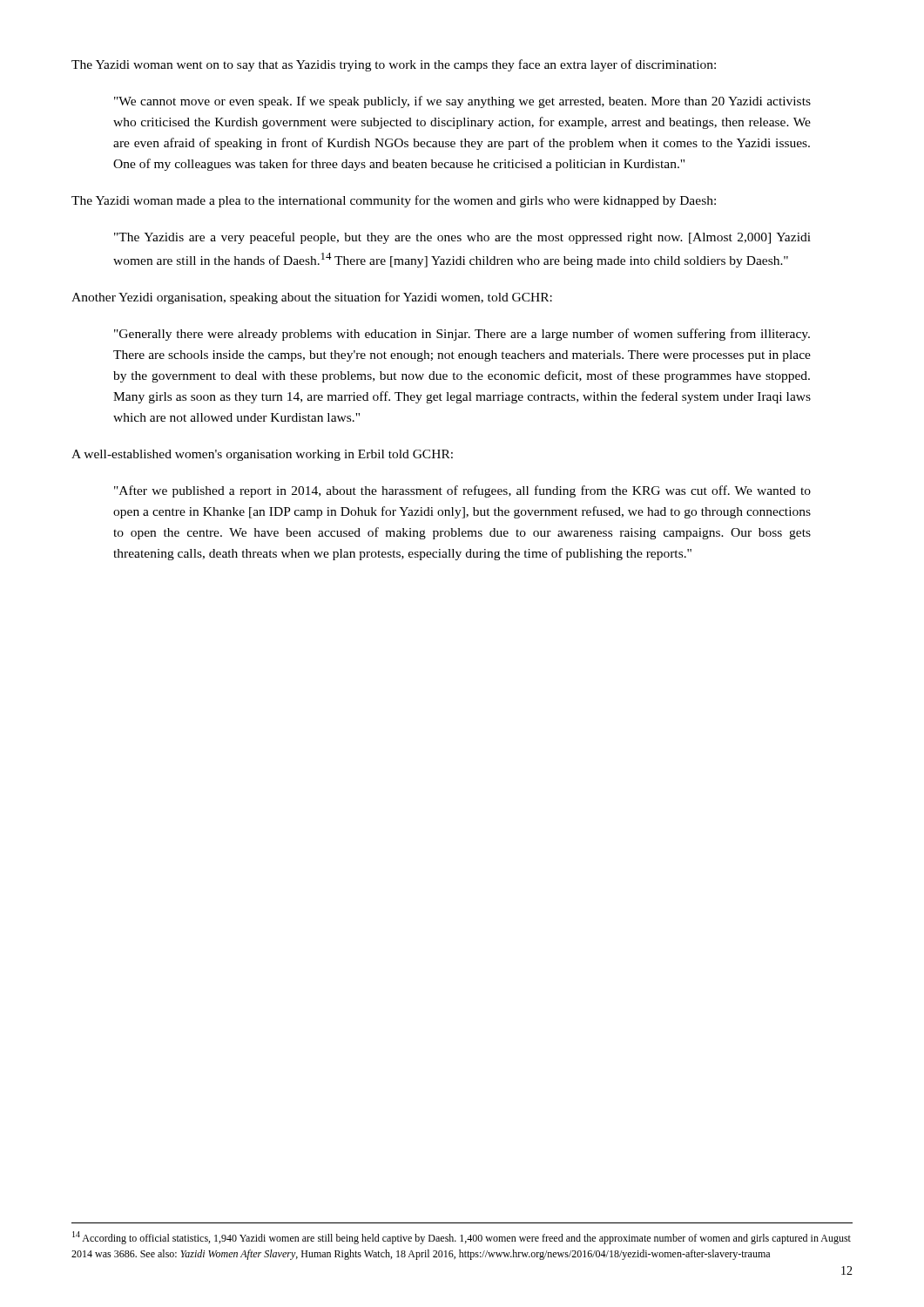Find the block on this page that starts "A well-established women's"
The height and width of the screenshot is (1307, 924).
pyautogui.click(x=263, y=454)
